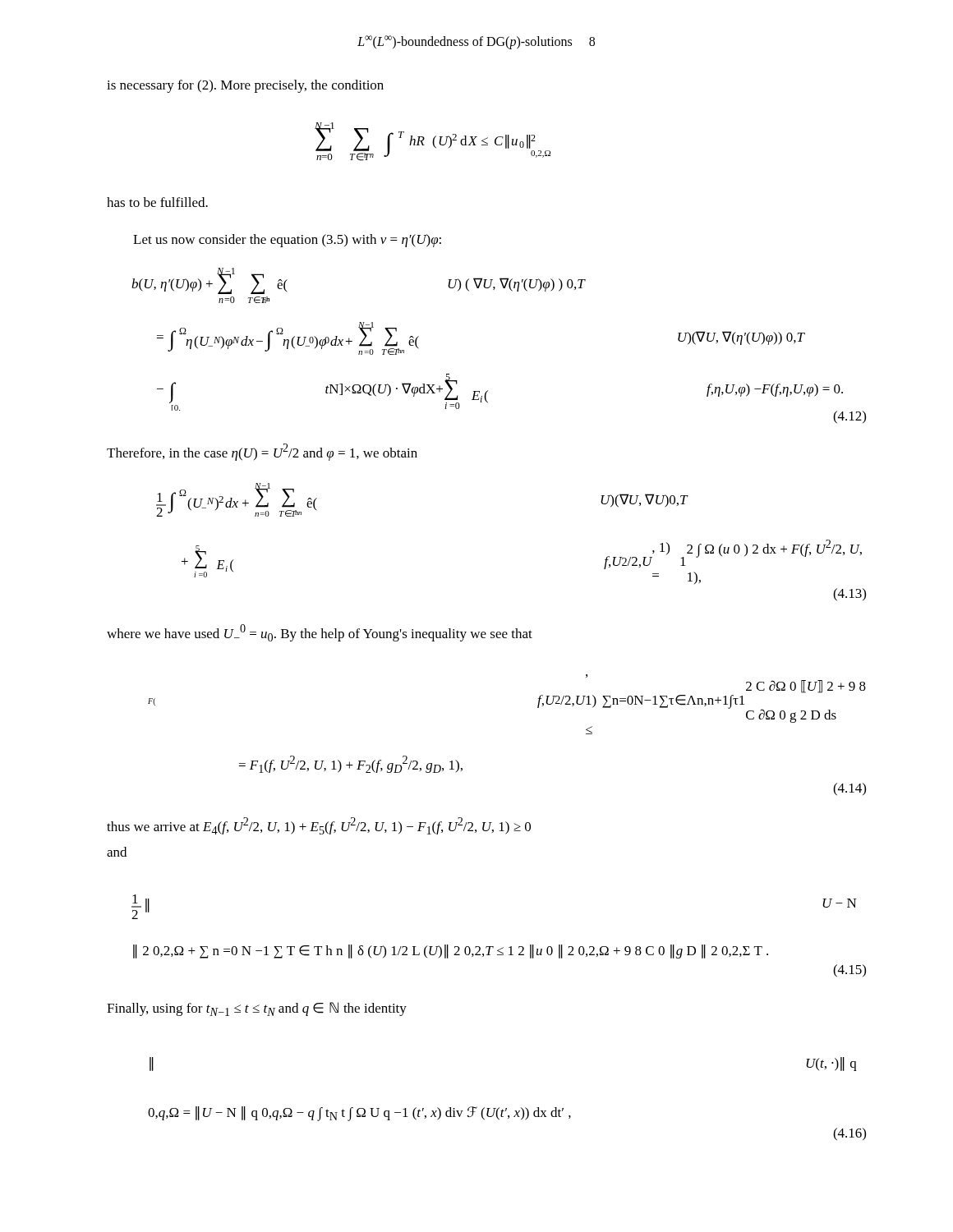Find the text with the text "has to be fulfilled."
The image size is (953, 1232).
coord(158,203)
